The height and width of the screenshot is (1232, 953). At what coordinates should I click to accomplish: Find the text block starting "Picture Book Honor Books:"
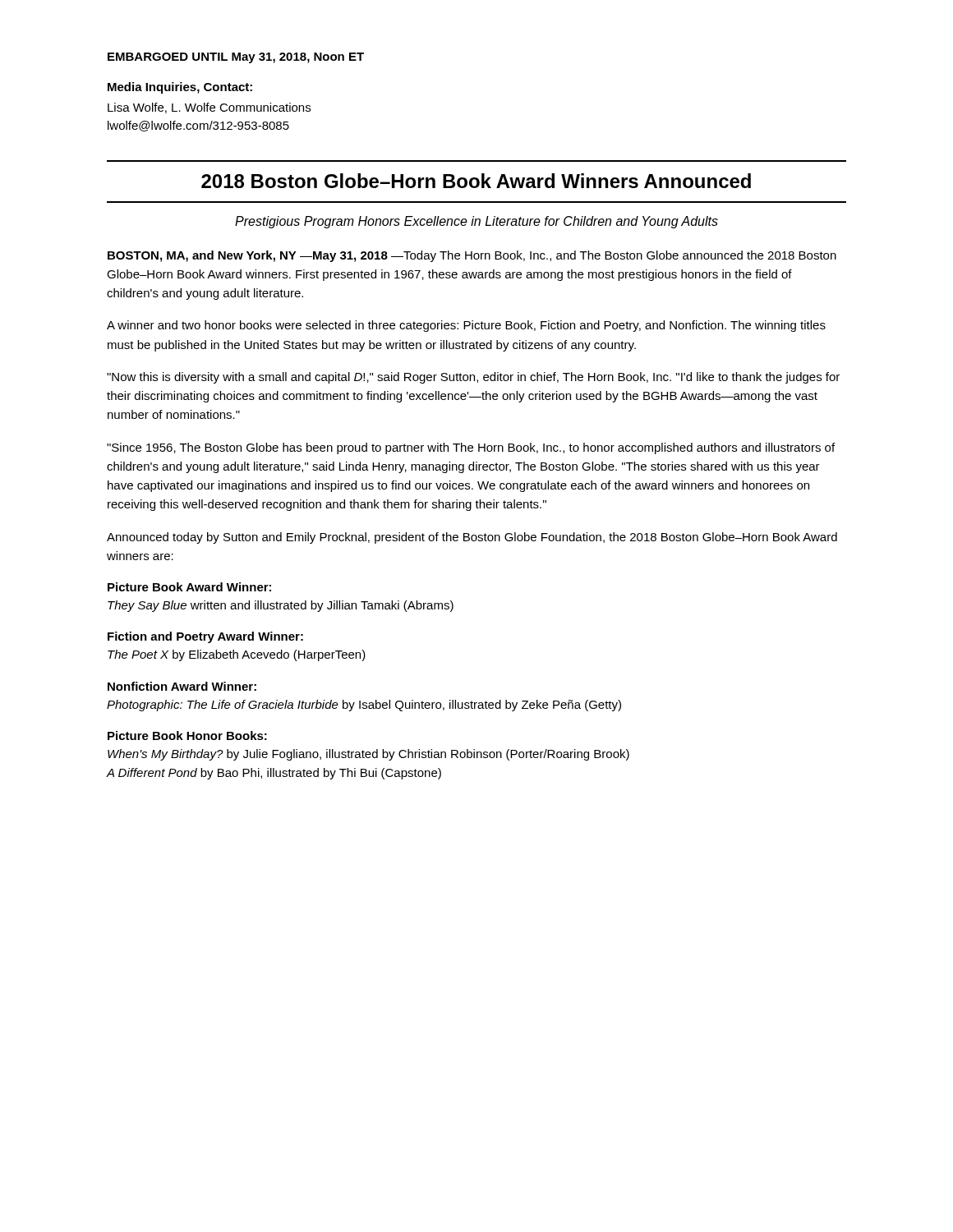click(x=187, y=735)
